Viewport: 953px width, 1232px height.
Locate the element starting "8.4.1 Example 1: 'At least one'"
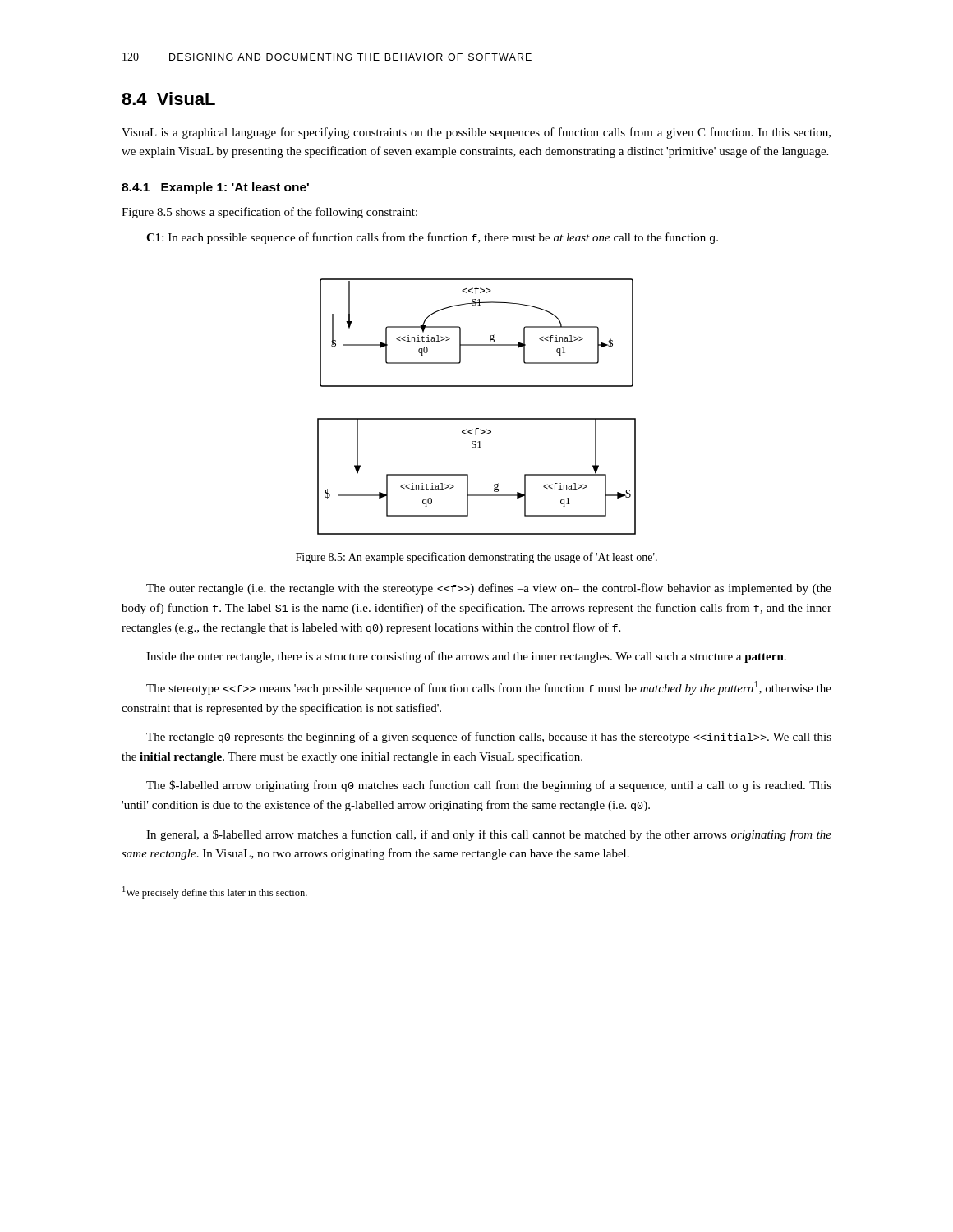pos(216,186)
